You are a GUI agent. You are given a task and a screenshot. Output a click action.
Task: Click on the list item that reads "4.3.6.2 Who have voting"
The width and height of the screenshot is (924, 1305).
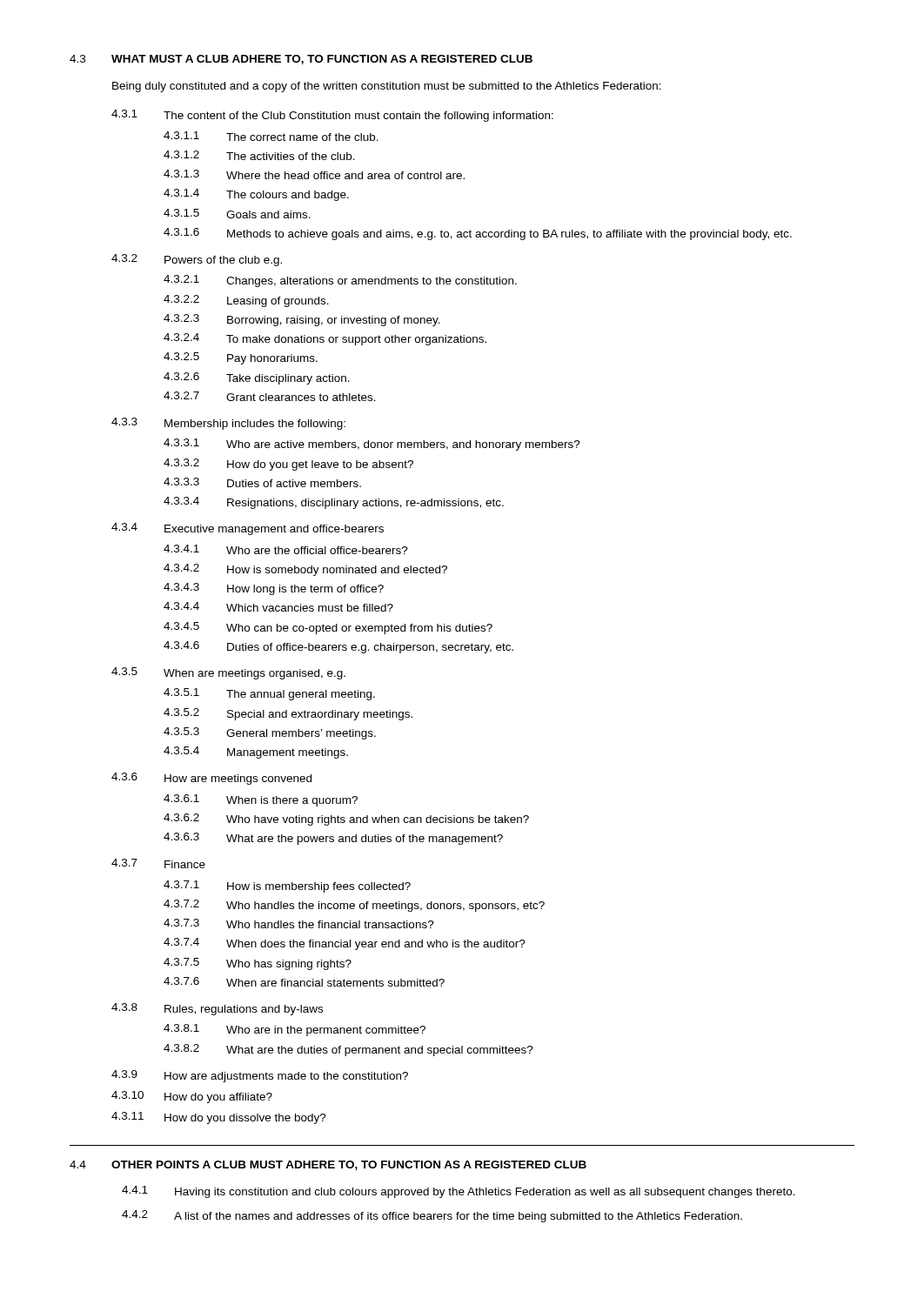pos(346,819)
